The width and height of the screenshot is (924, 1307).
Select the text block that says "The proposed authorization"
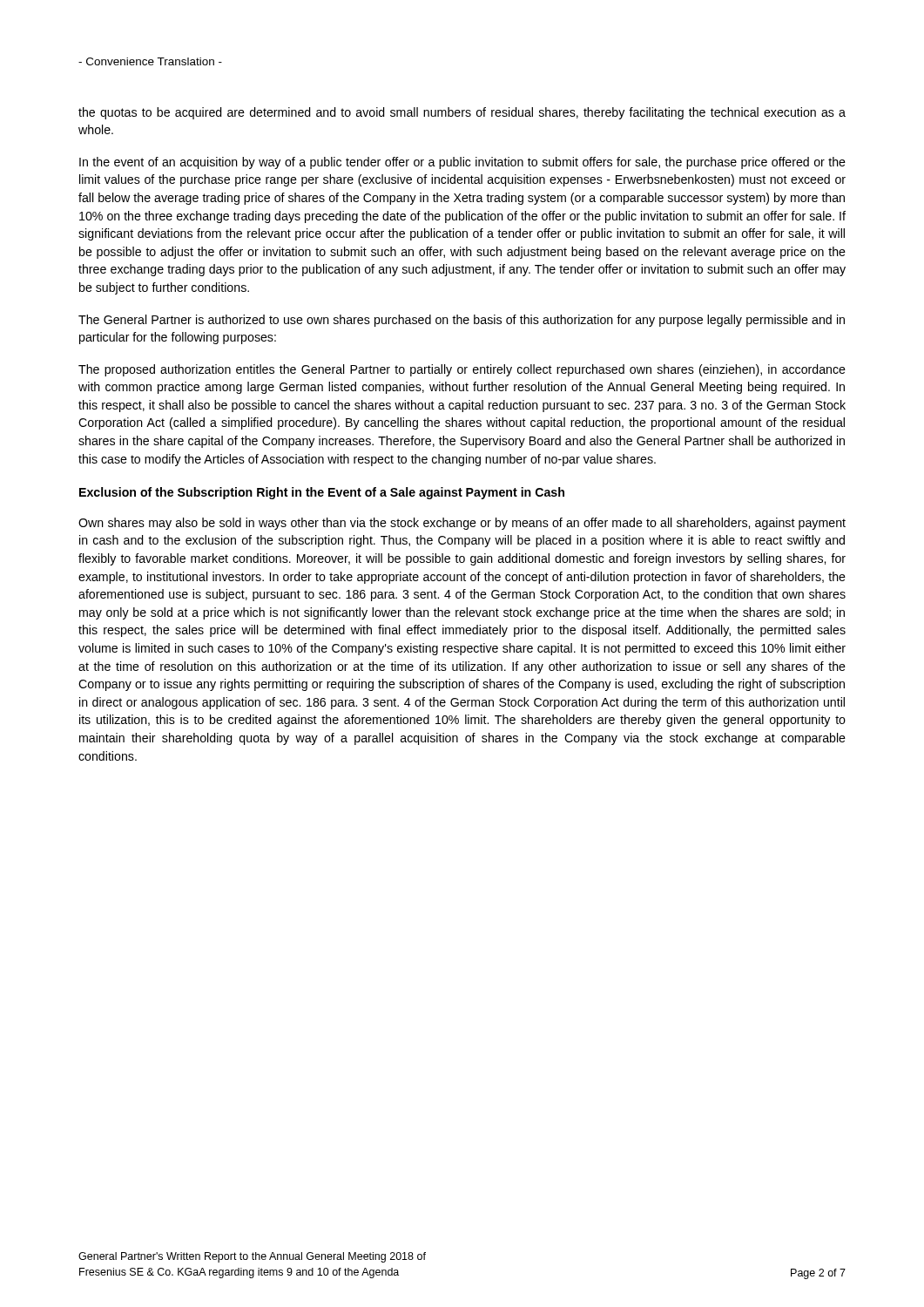pos(462,414)
